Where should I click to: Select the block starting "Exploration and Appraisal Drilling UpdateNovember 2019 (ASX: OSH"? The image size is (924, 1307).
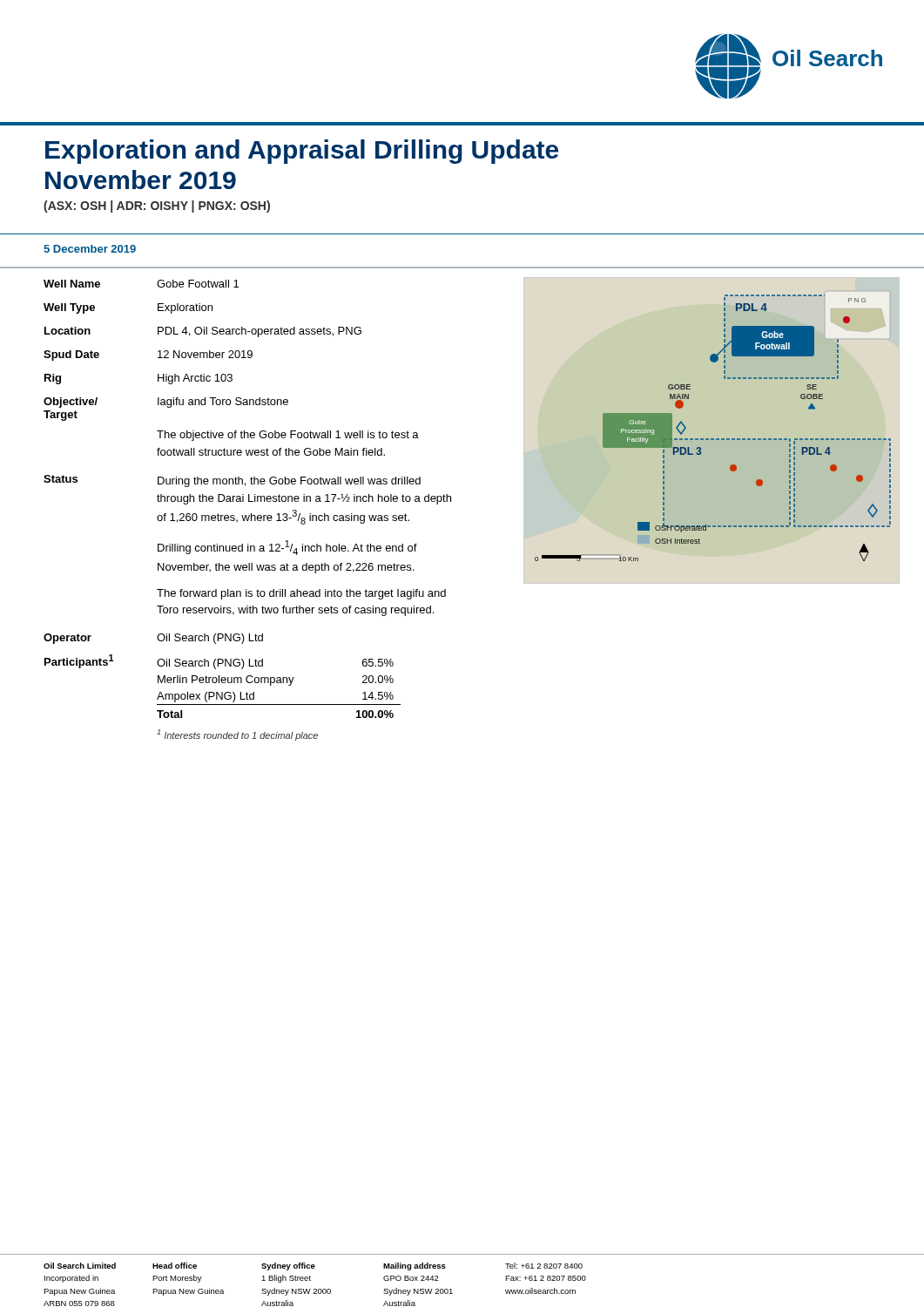[302, 152]
